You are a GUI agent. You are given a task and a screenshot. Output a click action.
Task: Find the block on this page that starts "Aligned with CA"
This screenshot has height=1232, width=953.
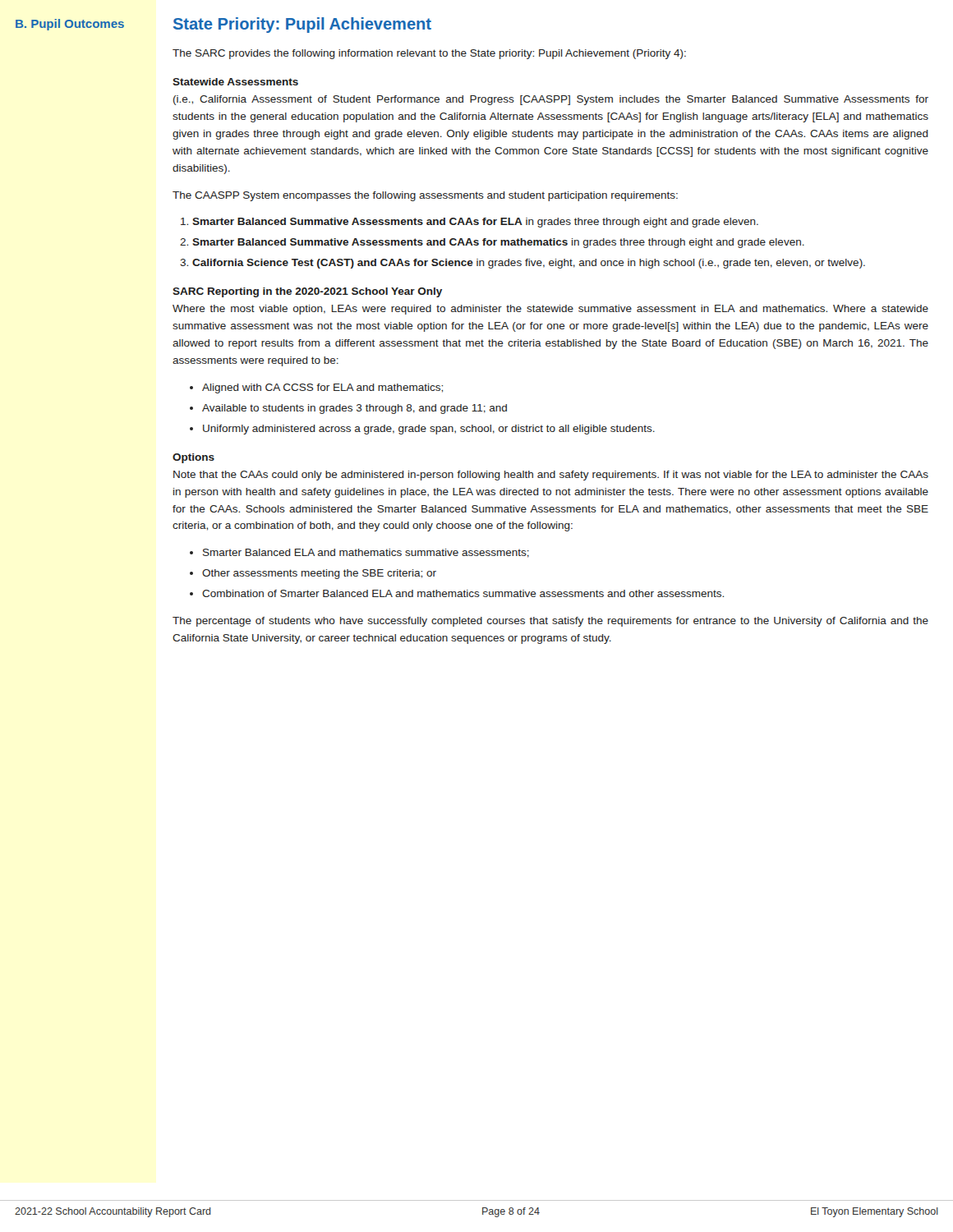(323, 387)
